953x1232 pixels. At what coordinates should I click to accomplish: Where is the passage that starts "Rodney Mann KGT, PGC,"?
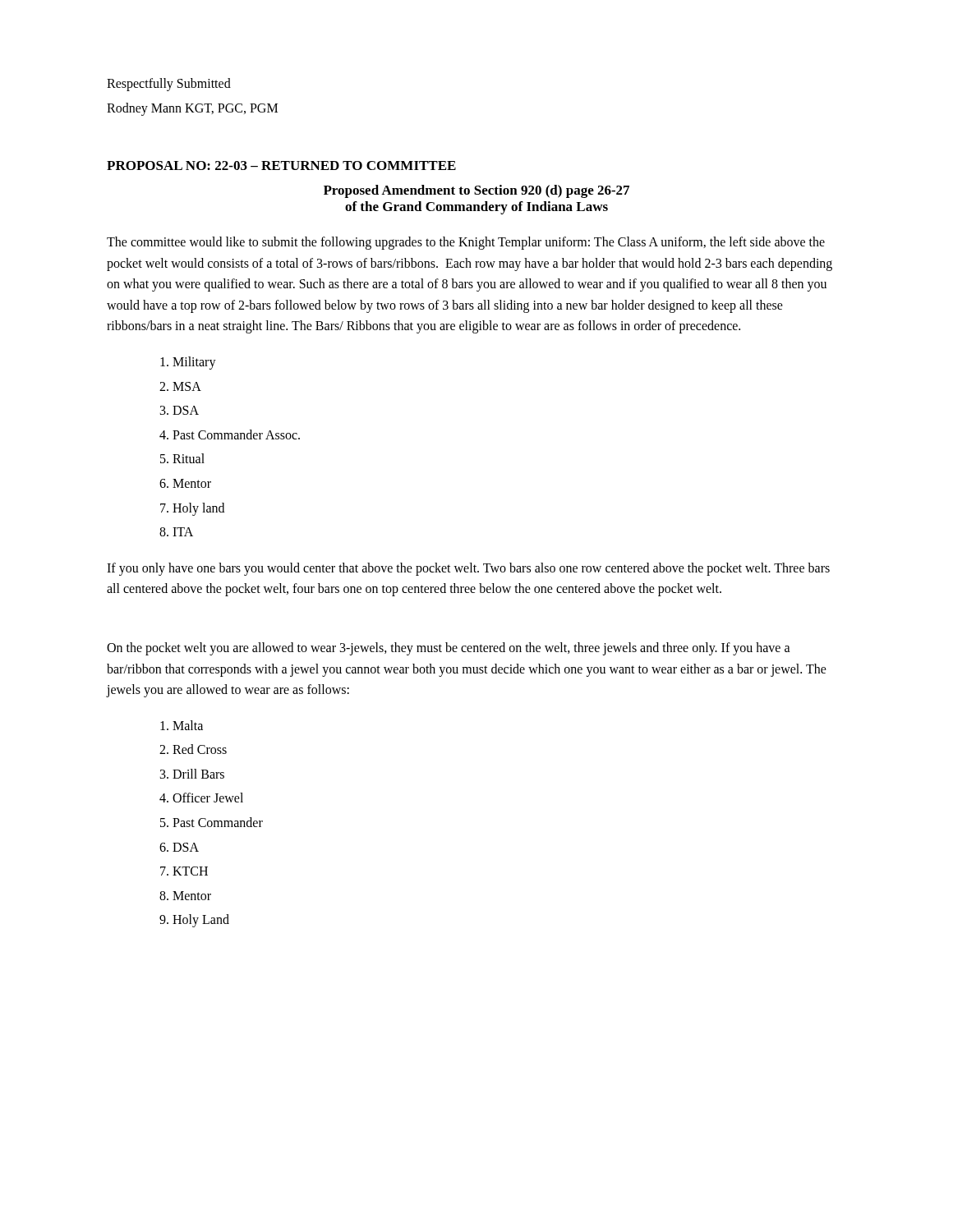[x=193, y=108]
